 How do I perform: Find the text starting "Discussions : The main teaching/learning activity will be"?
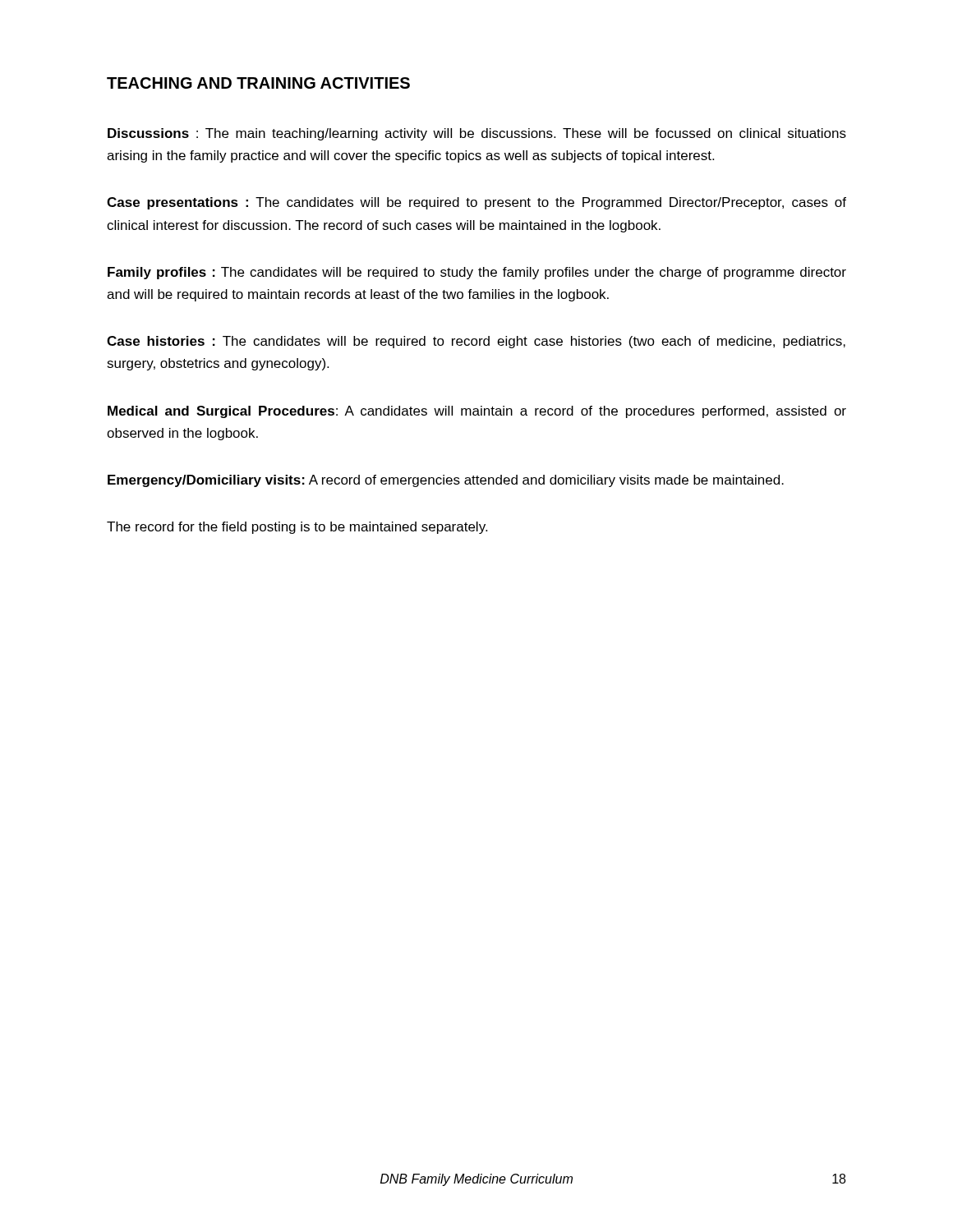[476, 145]
